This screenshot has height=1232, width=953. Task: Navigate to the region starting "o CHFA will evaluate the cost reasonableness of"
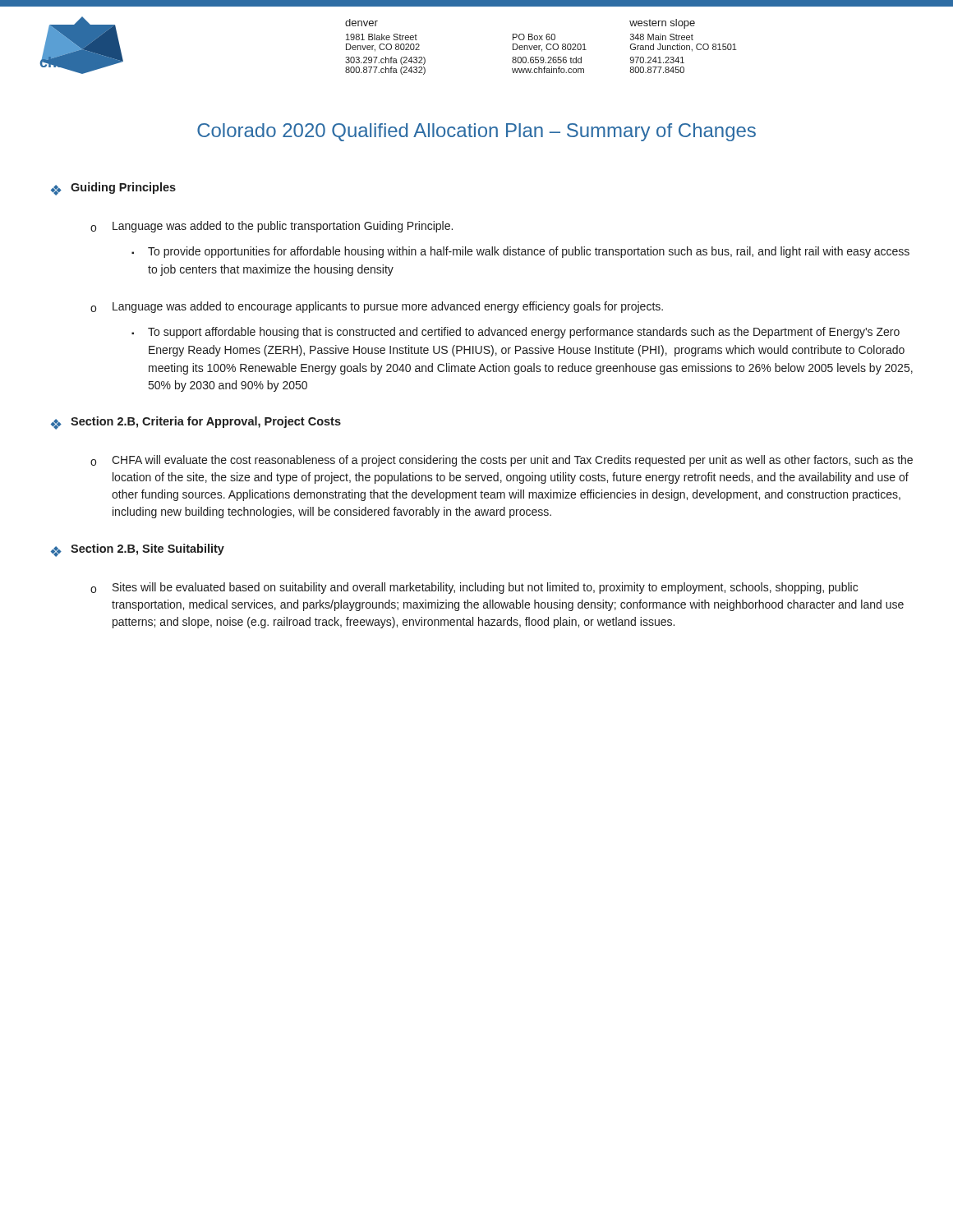(505, 486)
